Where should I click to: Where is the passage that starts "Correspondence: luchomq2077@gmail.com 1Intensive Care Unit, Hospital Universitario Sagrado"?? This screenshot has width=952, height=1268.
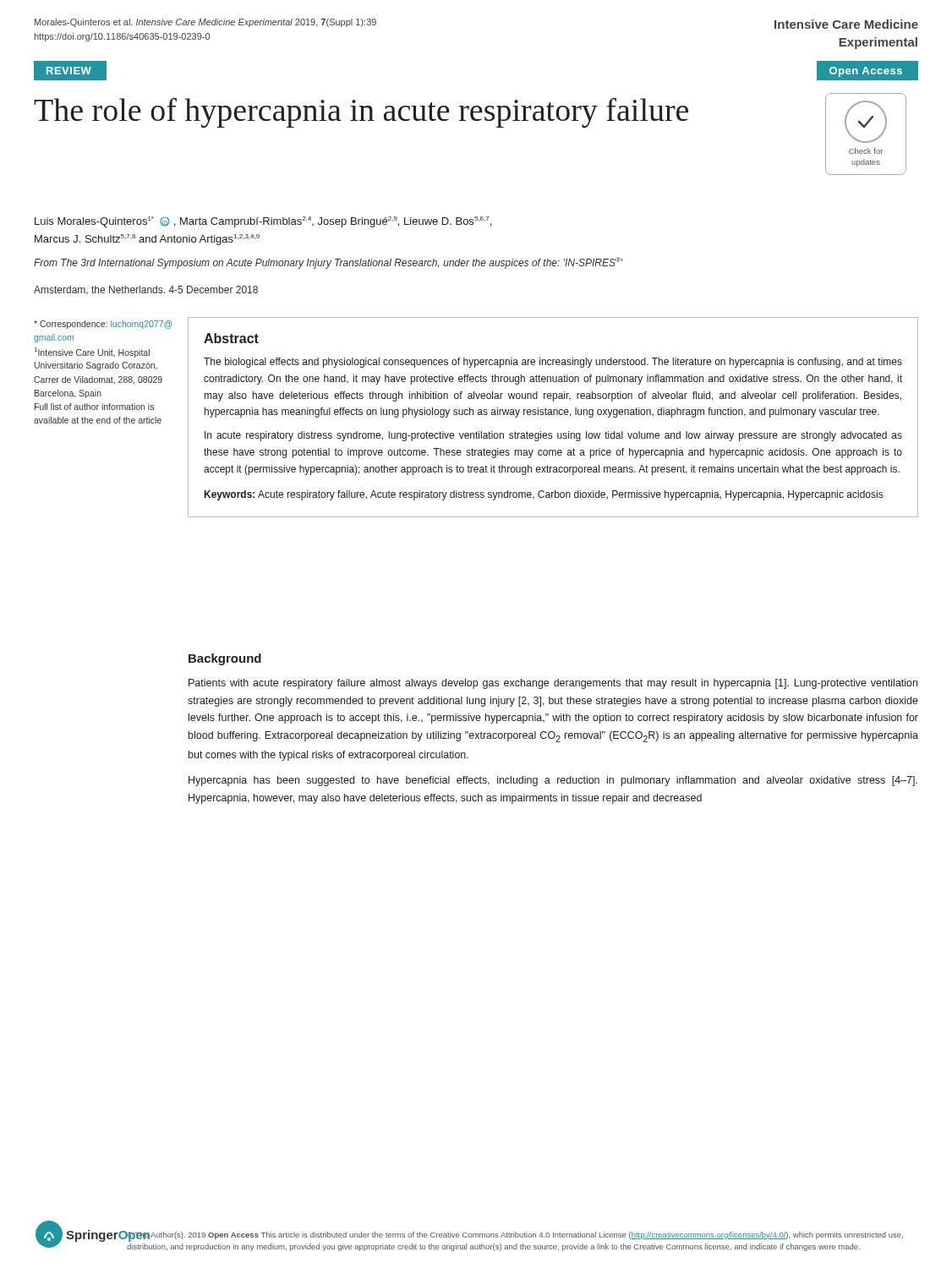[103, 372]
